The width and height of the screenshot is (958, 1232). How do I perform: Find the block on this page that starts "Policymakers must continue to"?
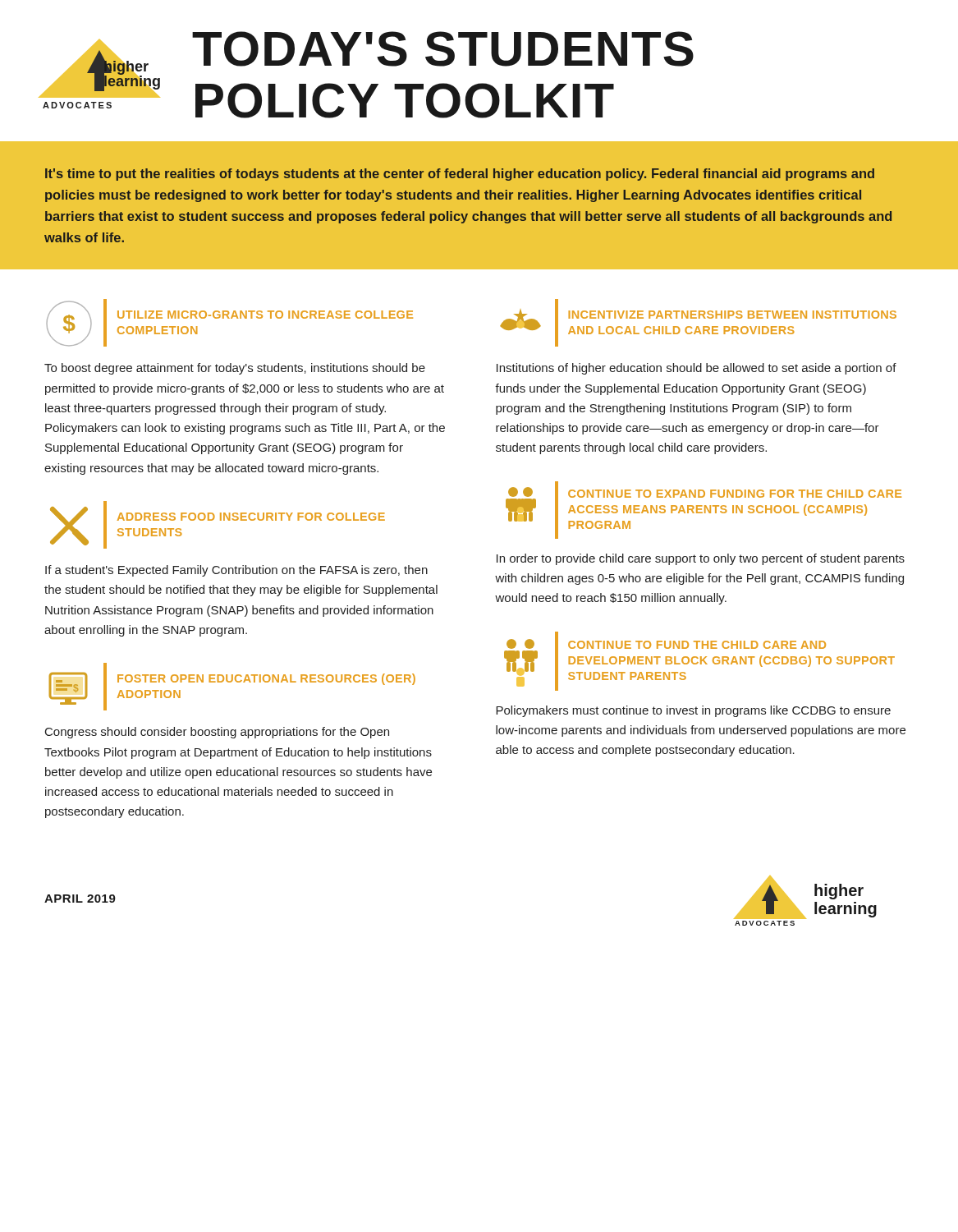[701, 730]
